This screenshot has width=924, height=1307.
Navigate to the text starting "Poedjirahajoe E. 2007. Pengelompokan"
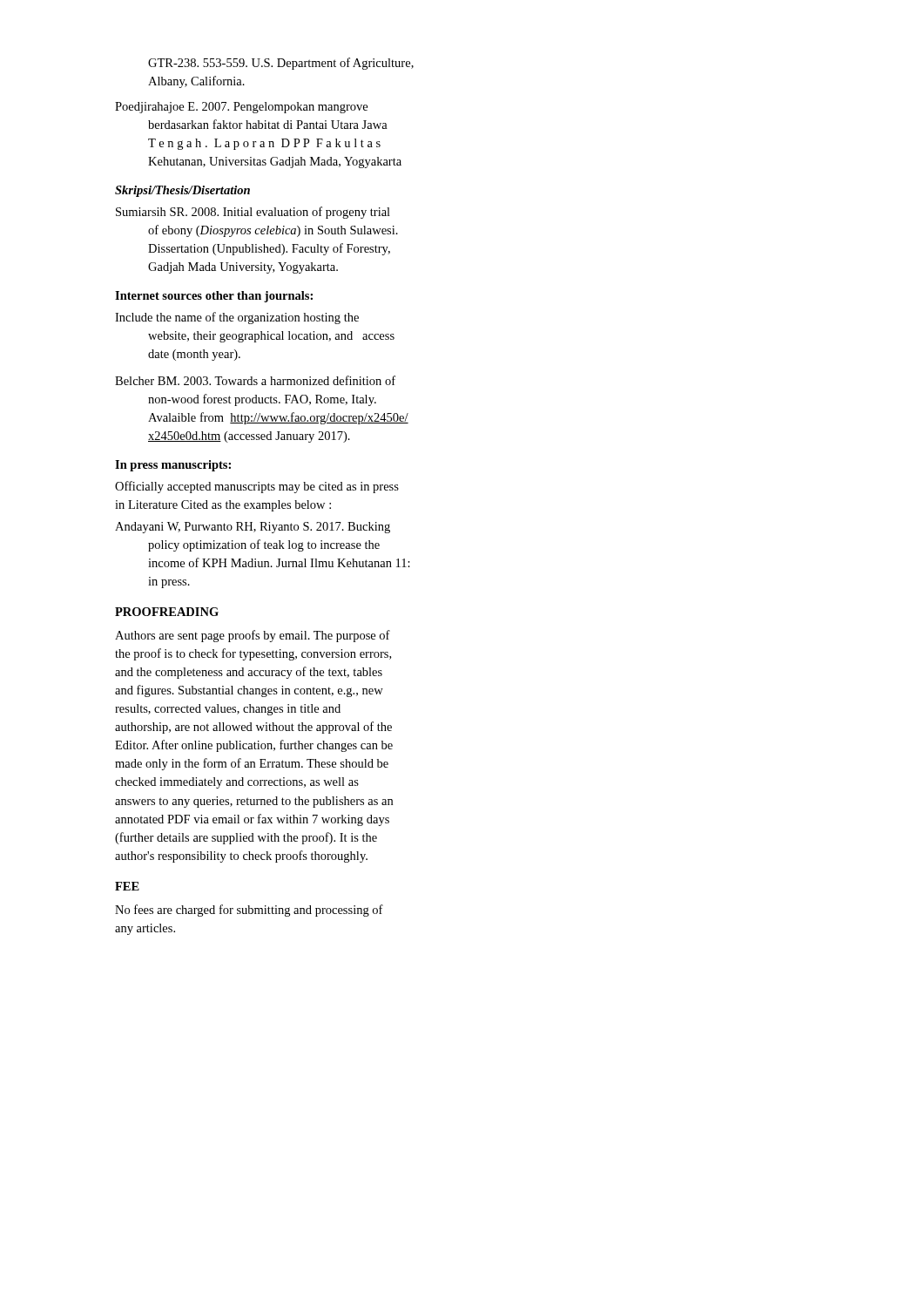pos(258,135)
